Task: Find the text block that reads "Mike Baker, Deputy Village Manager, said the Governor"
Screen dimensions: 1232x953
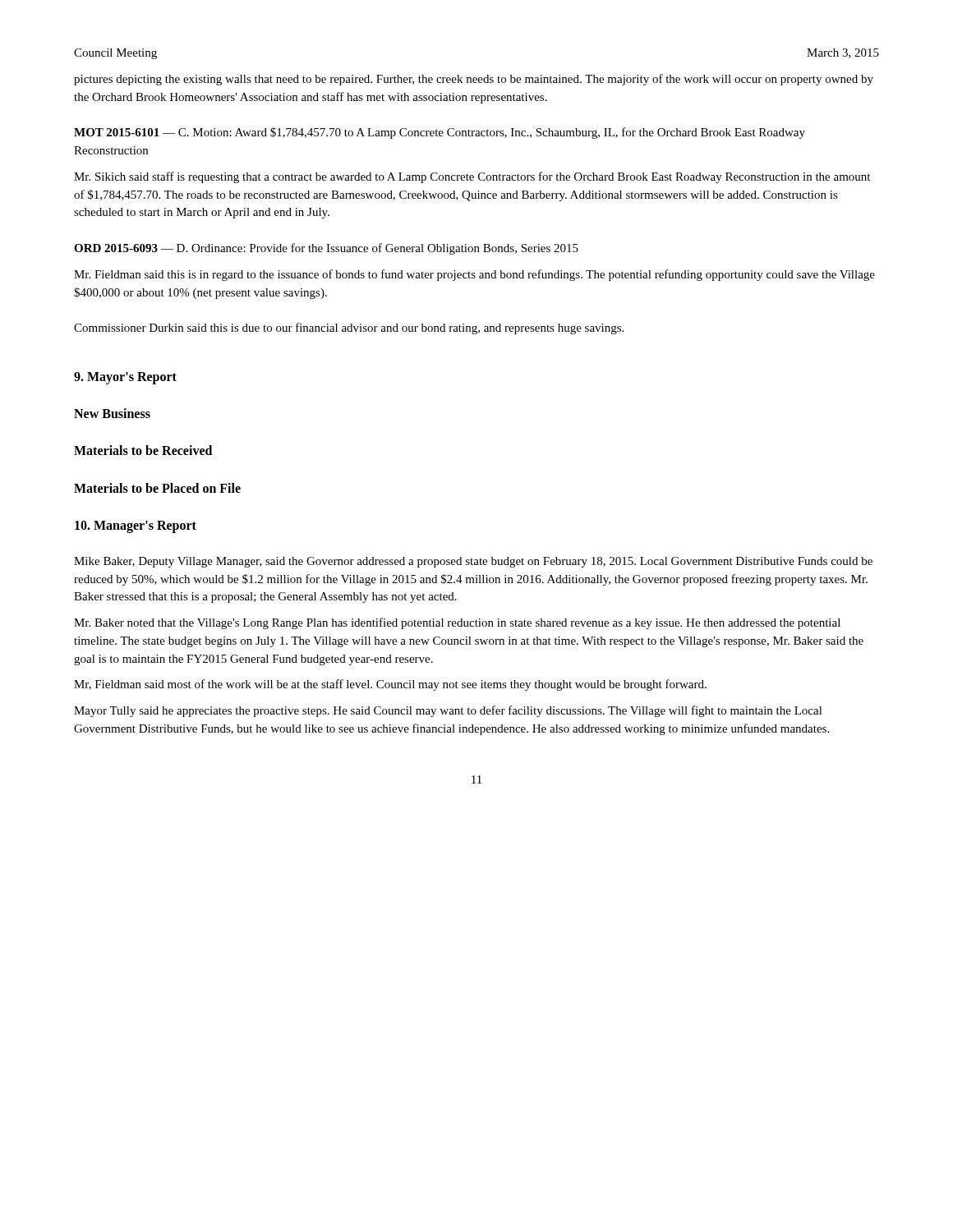Action: click(476, 579)
